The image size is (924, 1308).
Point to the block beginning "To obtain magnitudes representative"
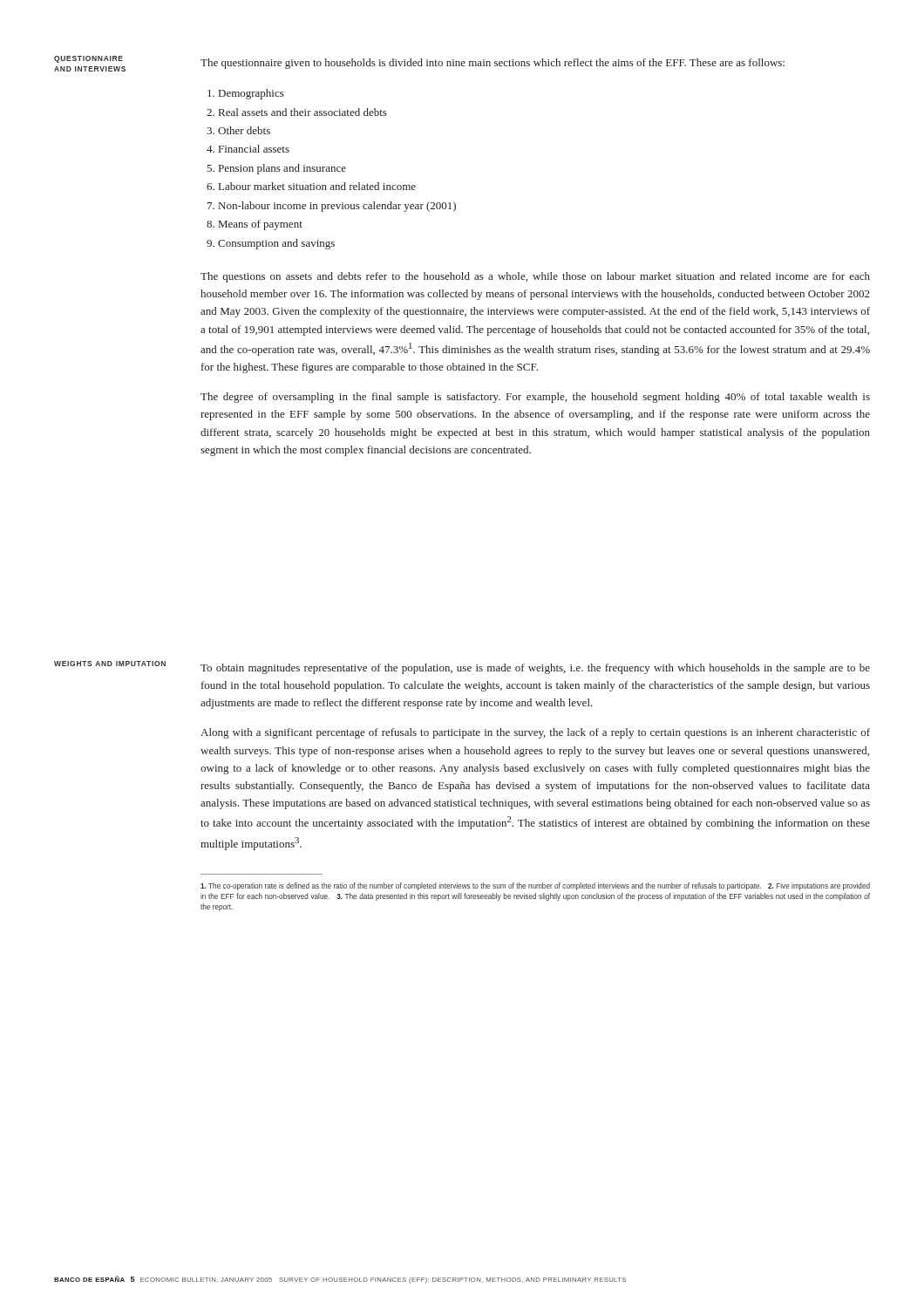pos(535,686)
